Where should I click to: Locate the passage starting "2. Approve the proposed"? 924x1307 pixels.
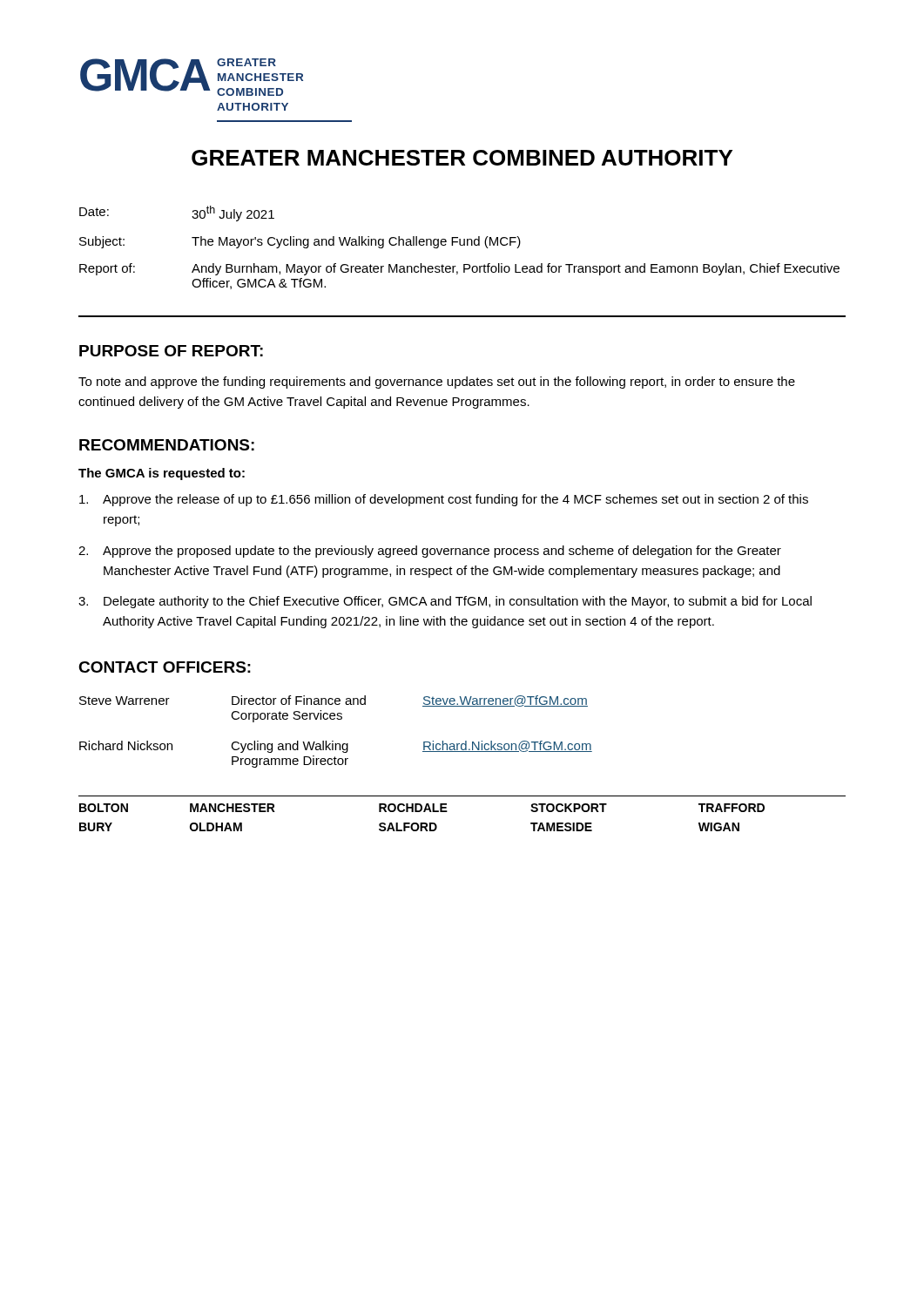tap(462, 560)
